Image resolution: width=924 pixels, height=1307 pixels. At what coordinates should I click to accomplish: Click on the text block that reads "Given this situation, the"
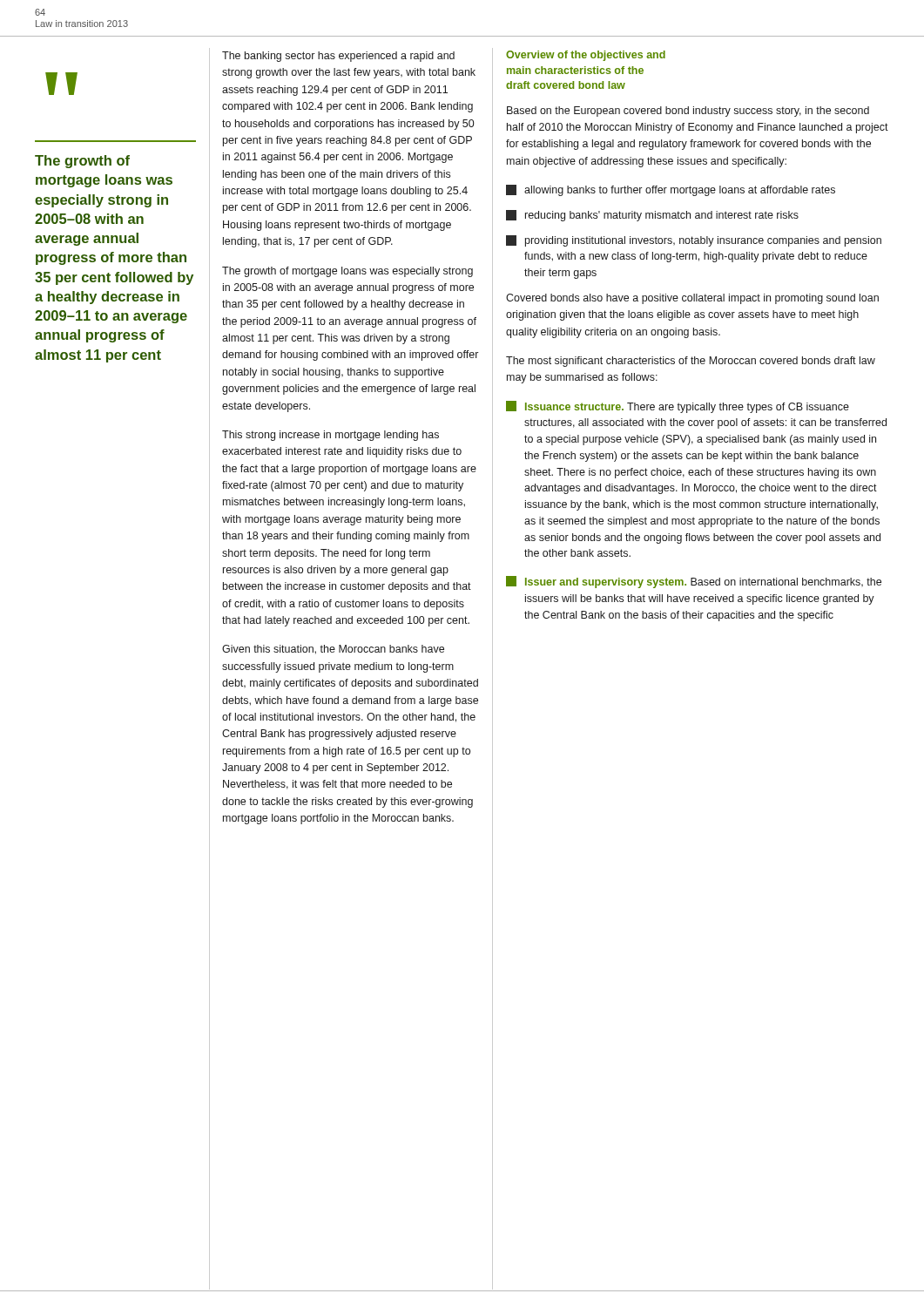pos(350,734)
